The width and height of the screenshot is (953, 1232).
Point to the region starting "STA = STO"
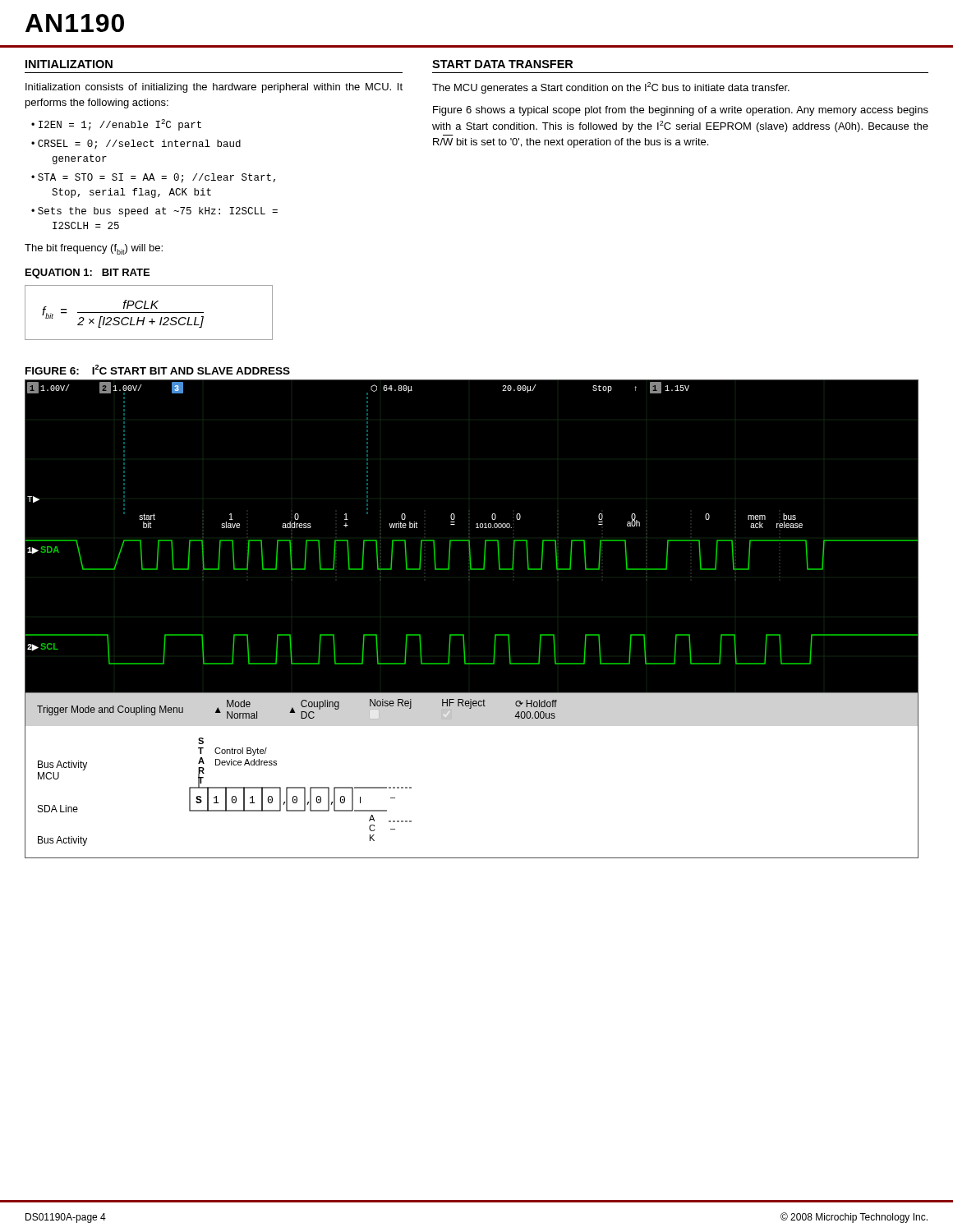coord(158,186)
